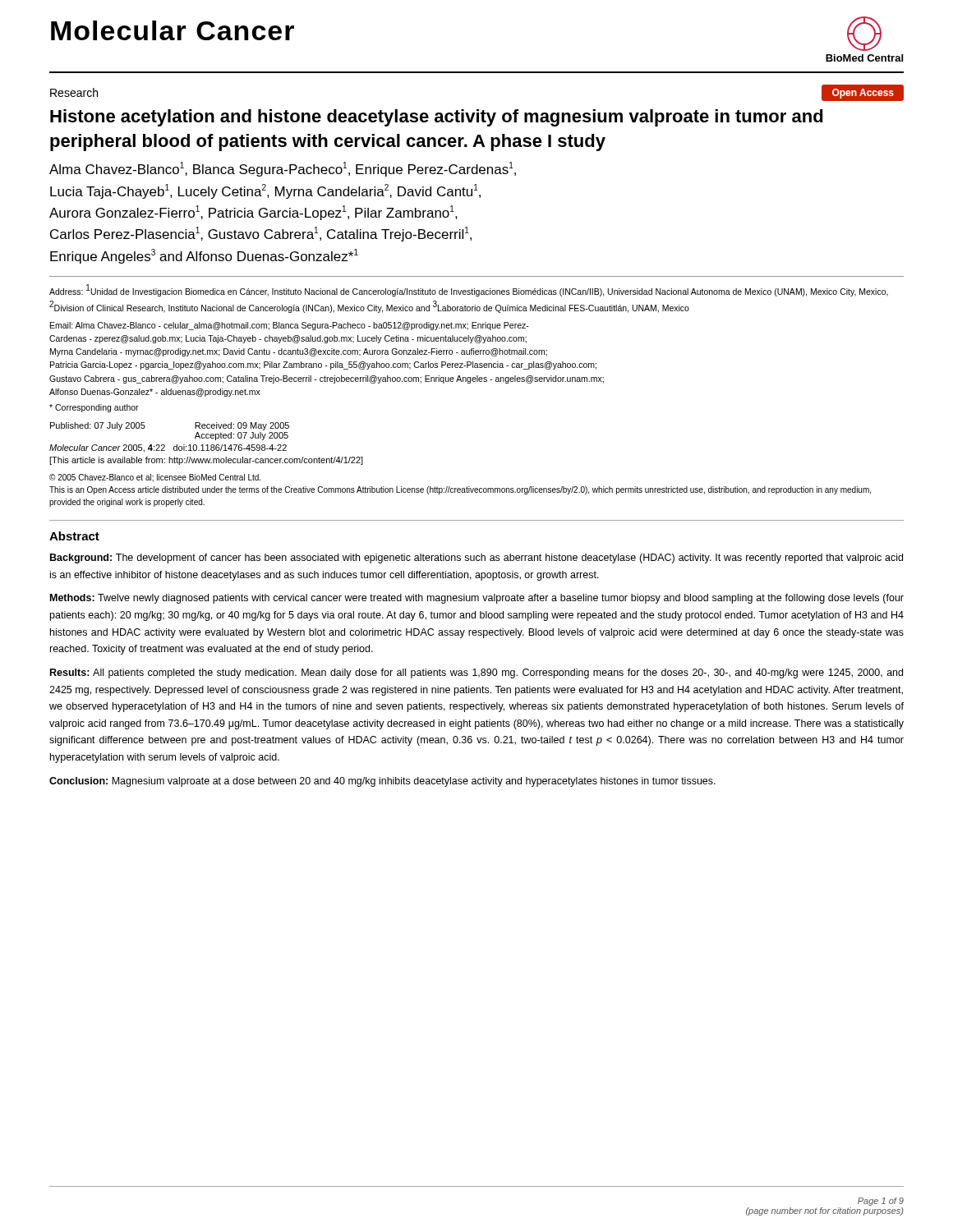Image resolution: width=953 pixels, height=1232 pixels.
Task: Where is the passage that starts "[This article is available from:"?
Action: (206, 460)
